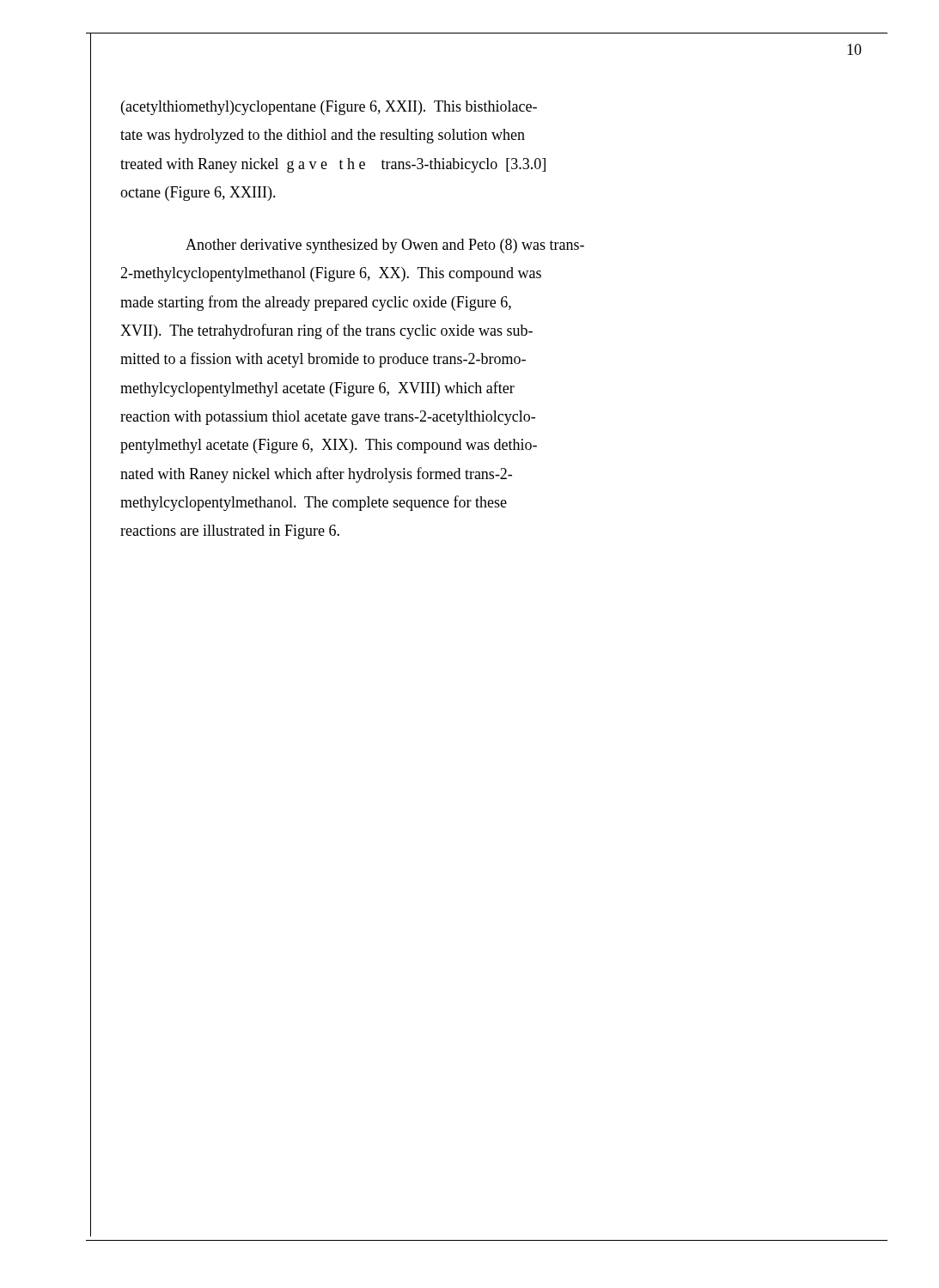The image size is (939, 1288).
Task: Find the region starting "(acetylthiomethyl)cyclopentane (Figure 6,"
Action: [x=482, y=319]
